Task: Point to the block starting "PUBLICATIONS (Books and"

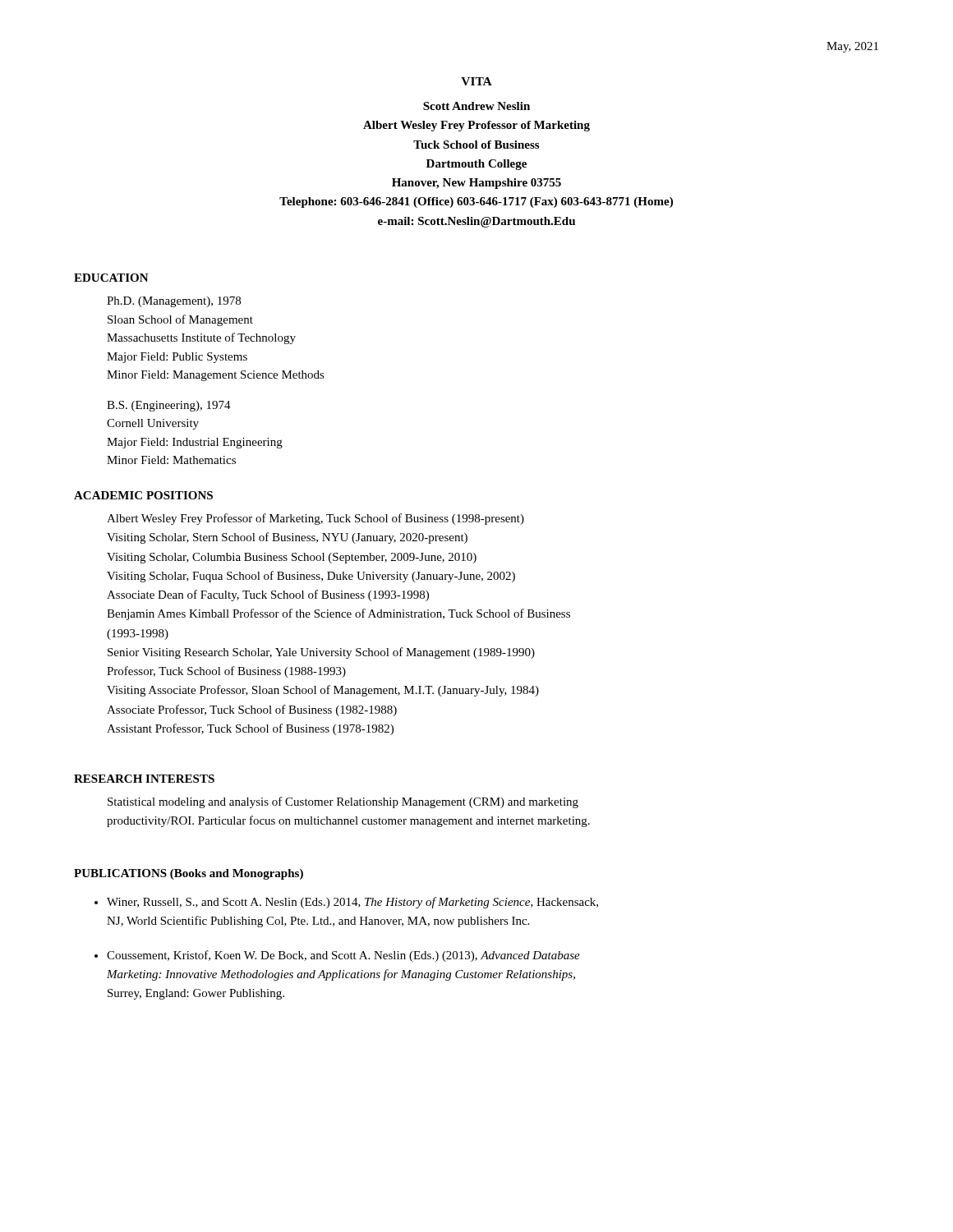Action: pyautogui.click(x=189, y=873)
